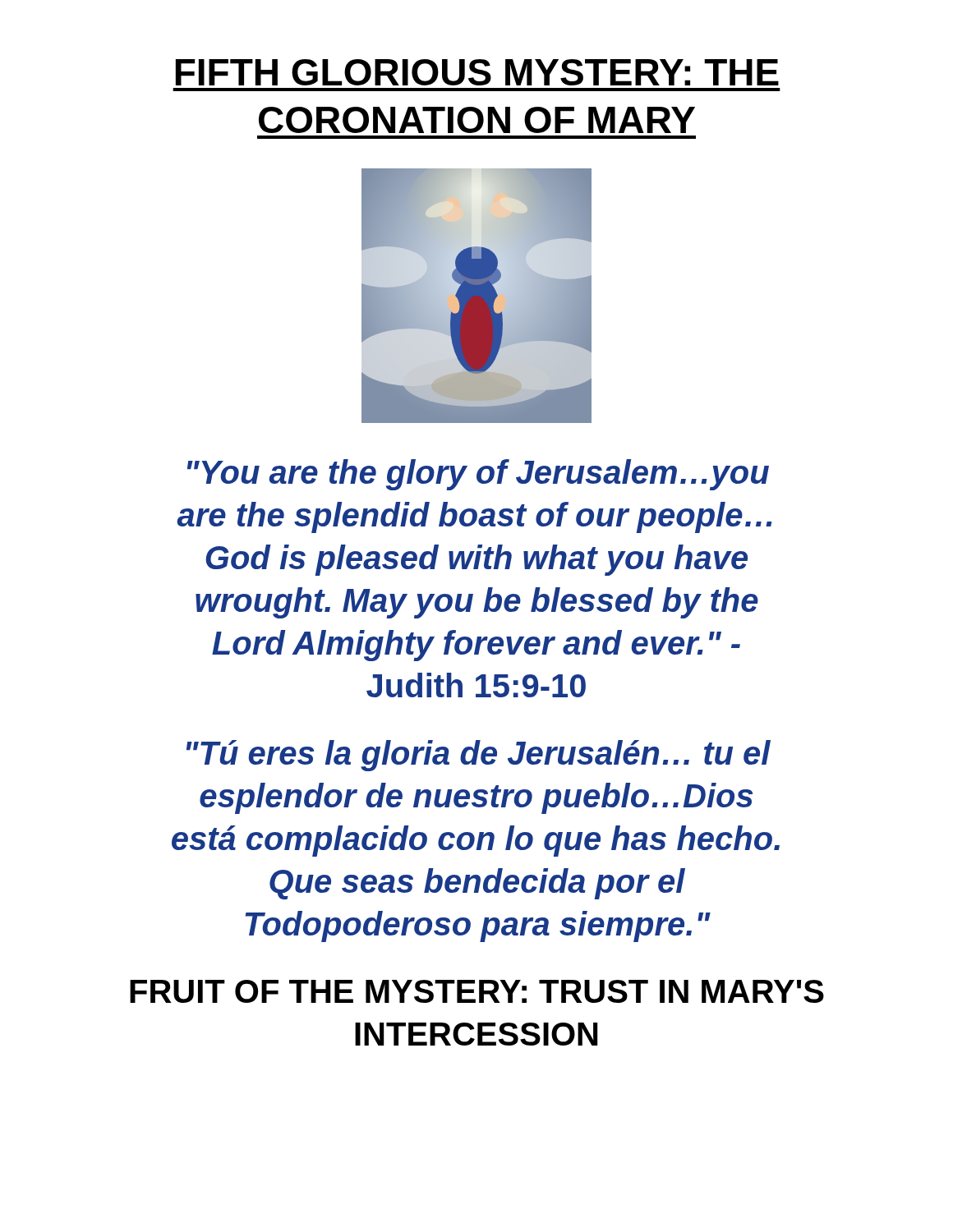The width and height of the screenshot is (953, 1232).
Task: Select the text block containing ""Tú eres la gloria"
Action: (x=476, y=839)
